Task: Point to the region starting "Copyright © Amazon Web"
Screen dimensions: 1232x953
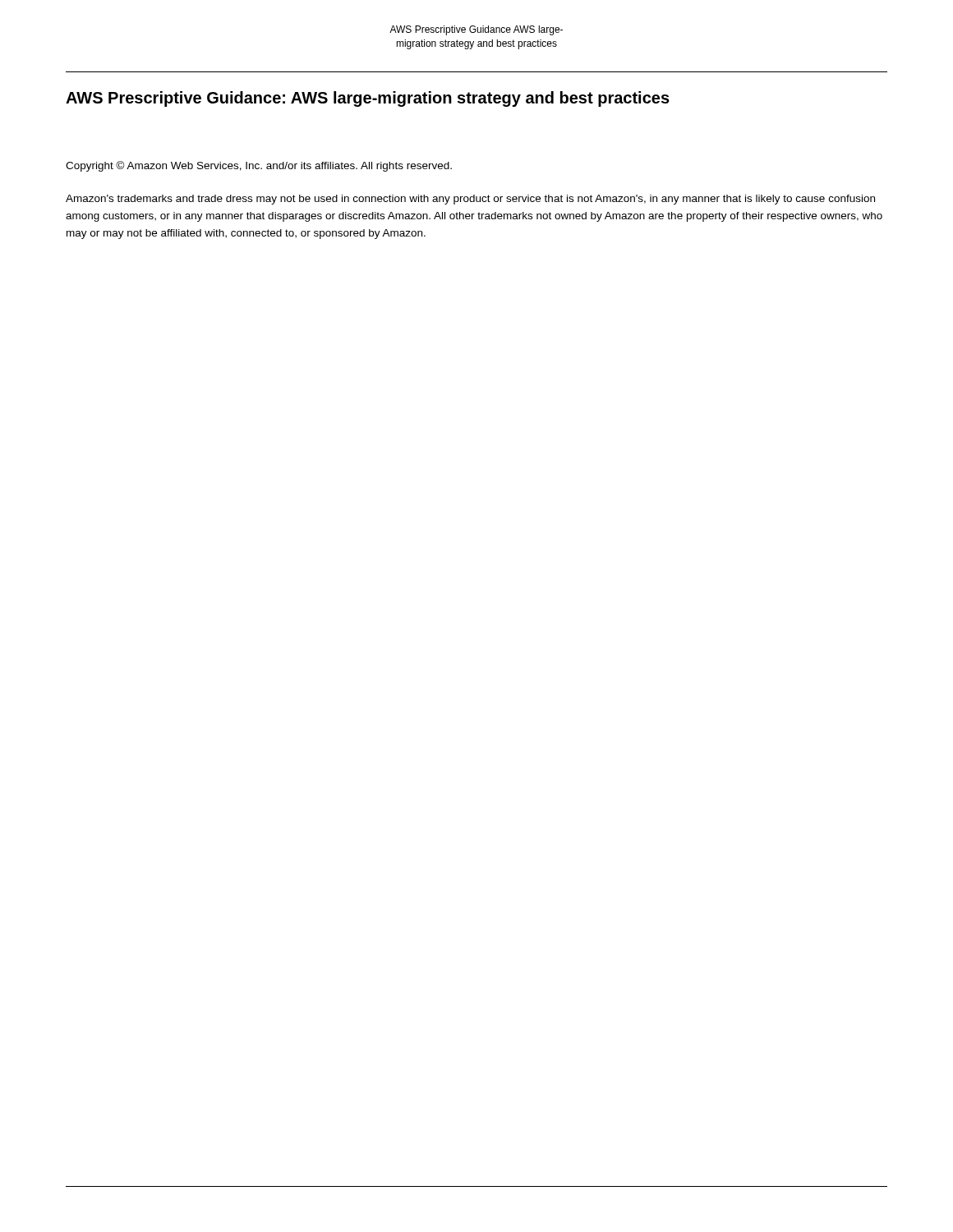Action: (x=259, y=165)
